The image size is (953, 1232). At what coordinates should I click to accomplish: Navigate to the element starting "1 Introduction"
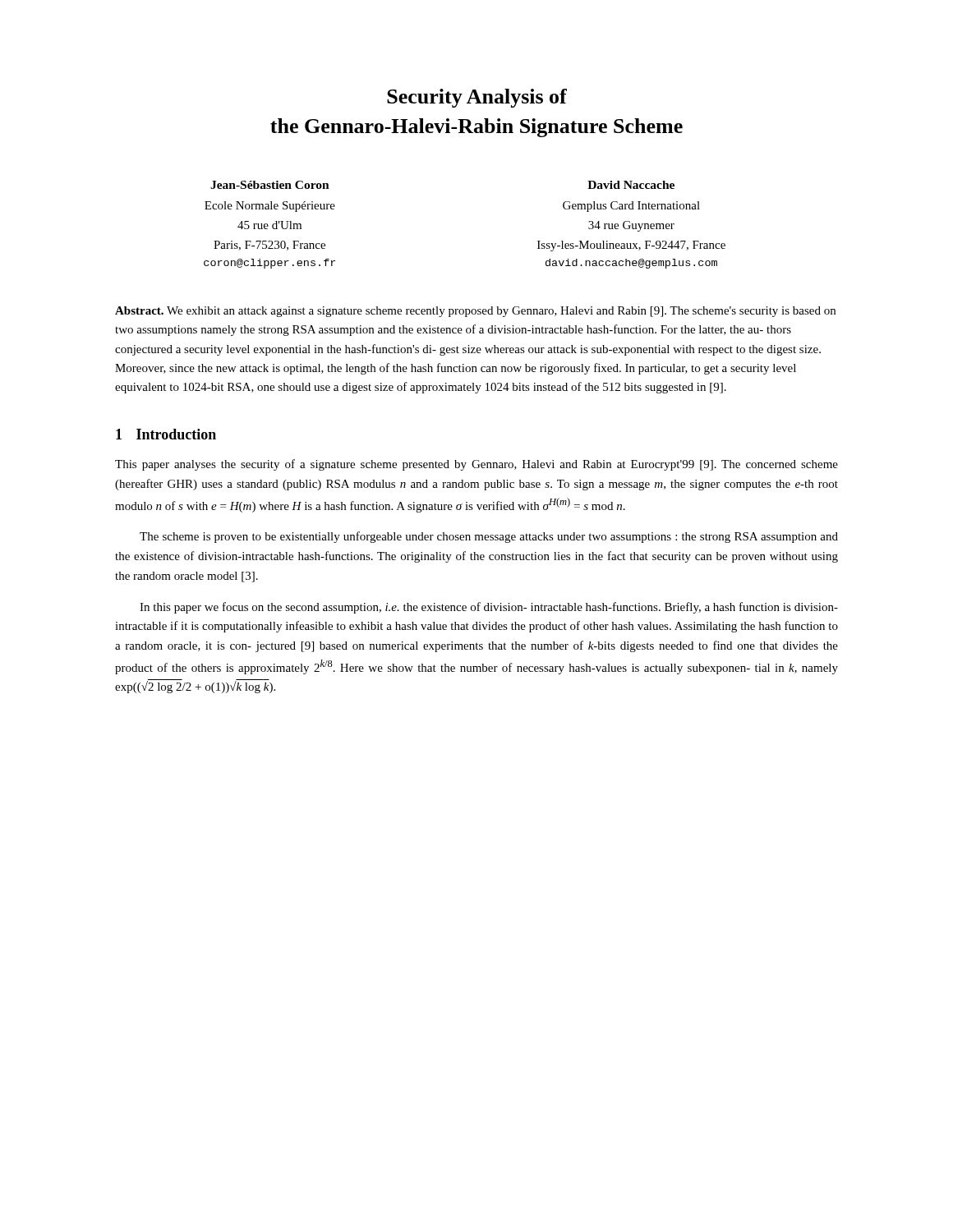166,435
